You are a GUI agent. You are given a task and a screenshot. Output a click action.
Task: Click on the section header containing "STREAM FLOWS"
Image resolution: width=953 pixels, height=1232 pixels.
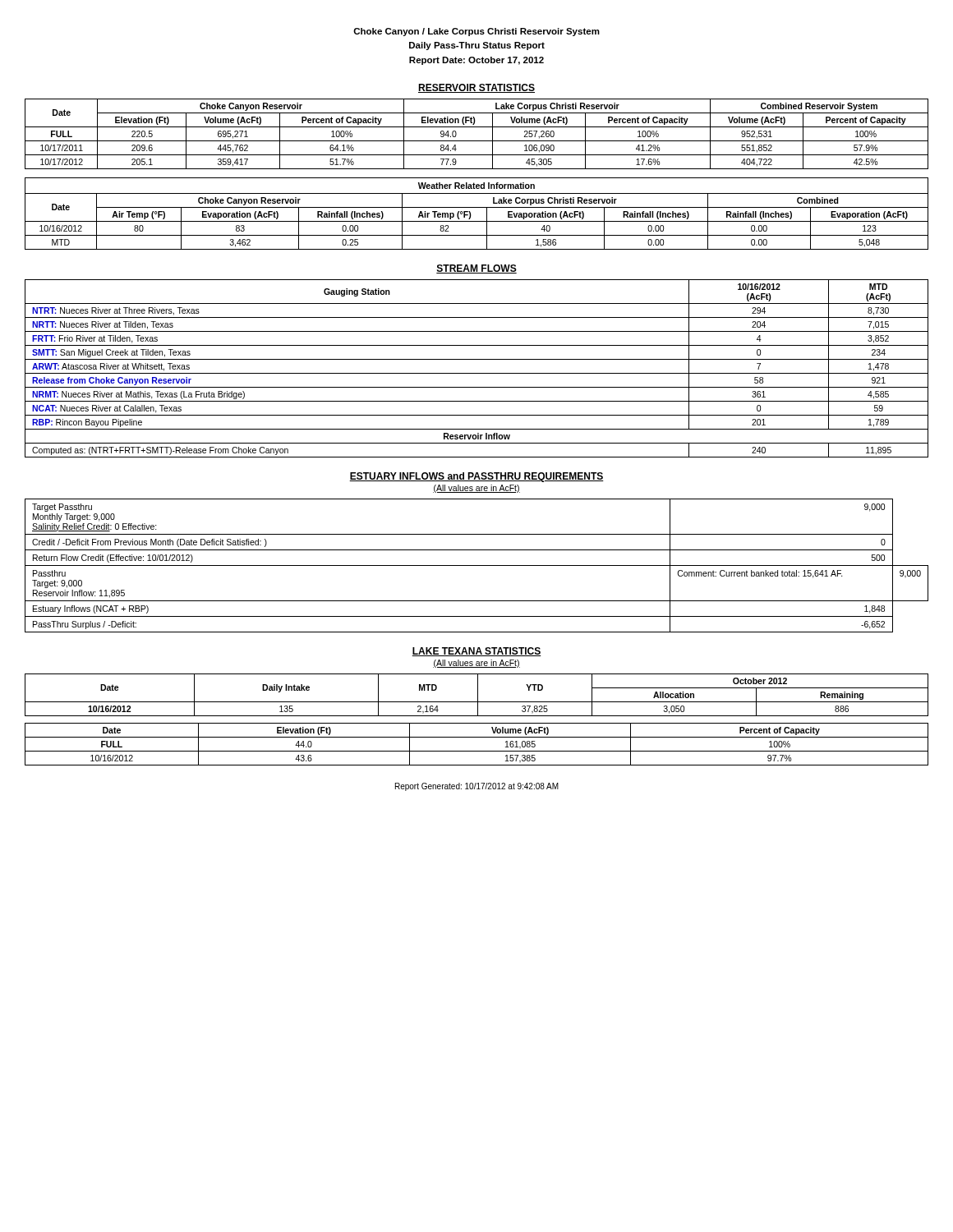coord(476,268)
